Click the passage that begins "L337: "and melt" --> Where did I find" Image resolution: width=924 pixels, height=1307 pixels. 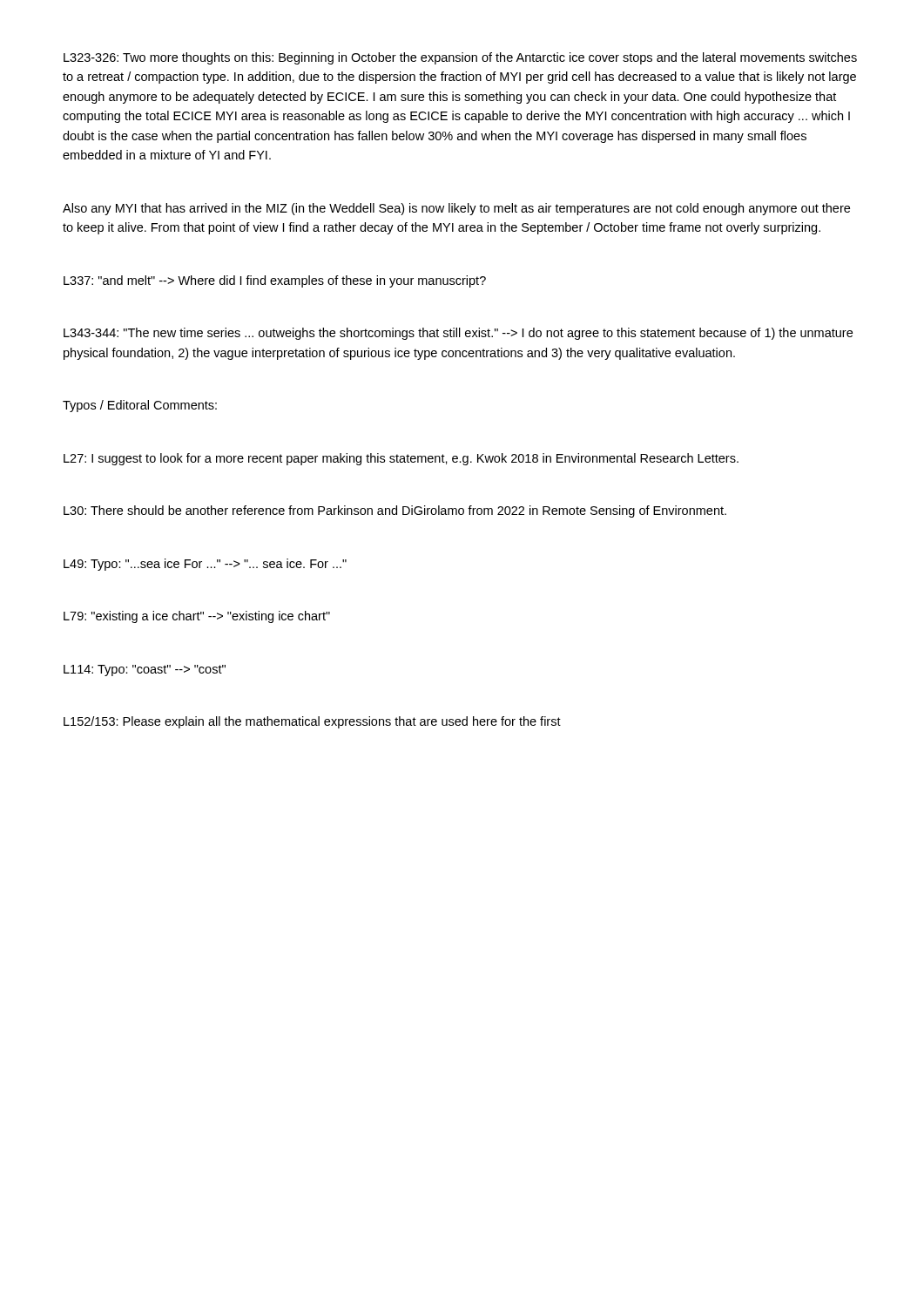pos(274,280)
